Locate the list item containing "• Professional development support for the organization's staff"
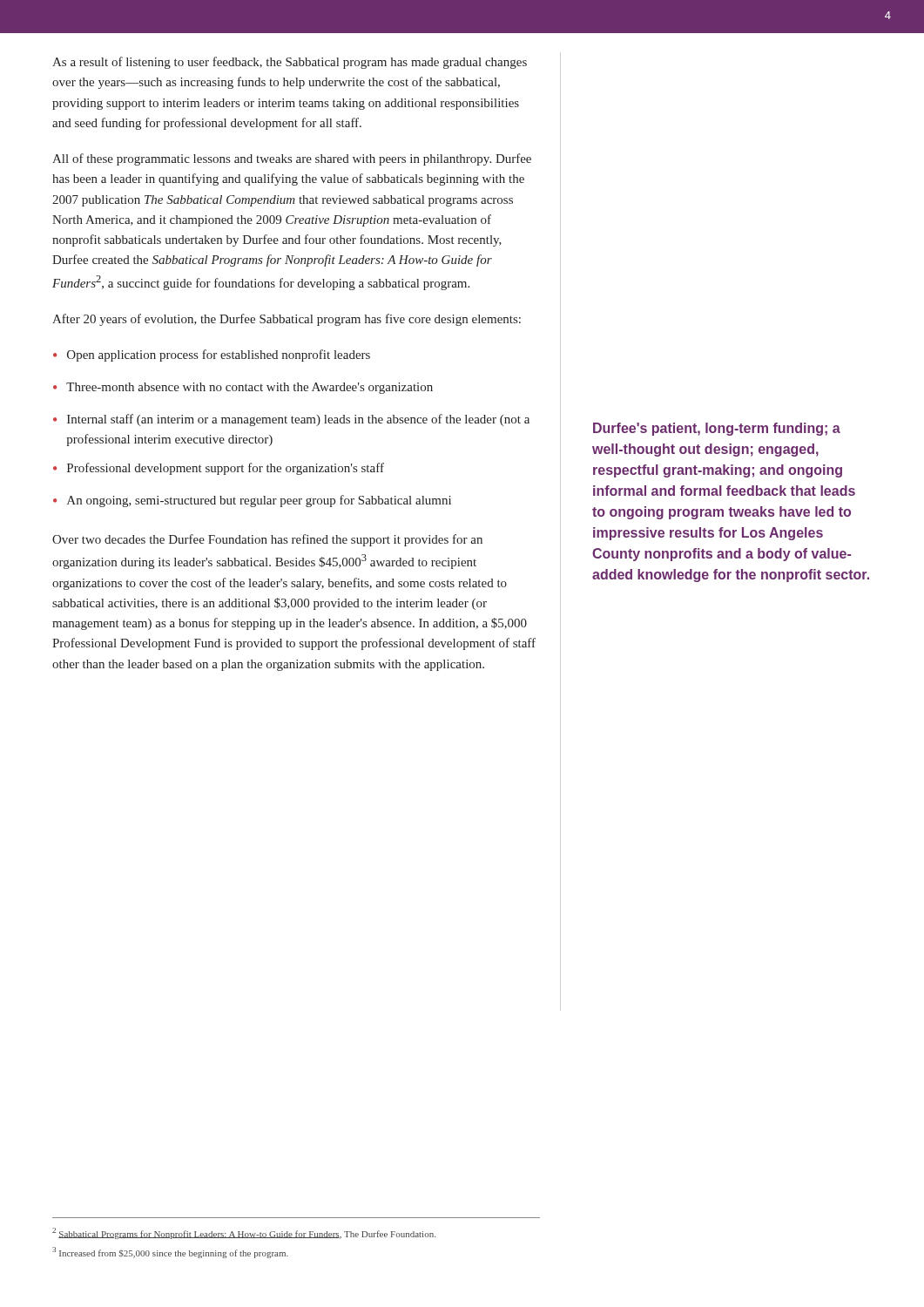This screenshot has width=924, height=1307. [218, 470]
